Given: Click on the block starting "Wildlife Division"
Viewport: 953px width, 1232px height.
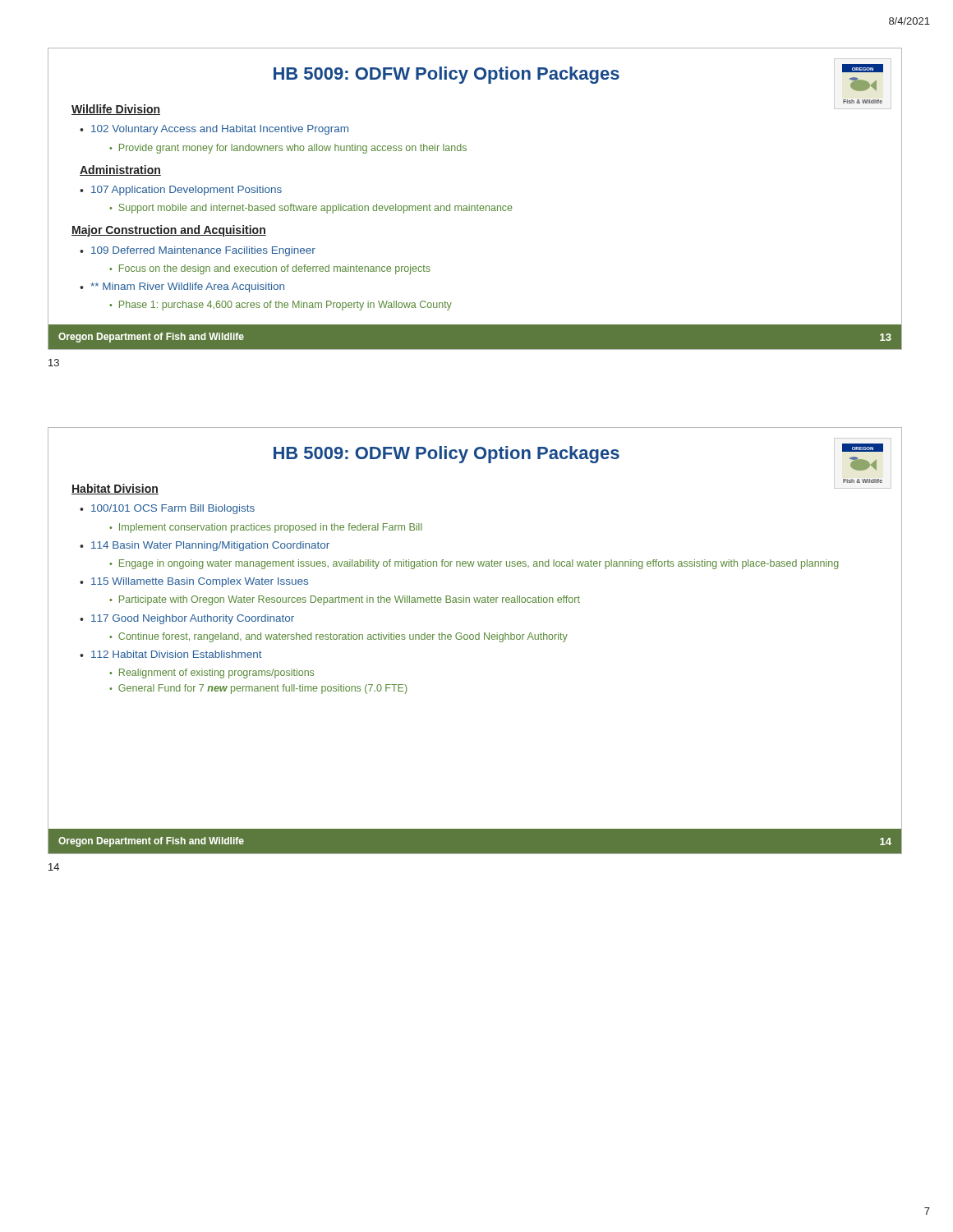Looking at the screenshot, I should pyautogui.click(x=116, y=108).
